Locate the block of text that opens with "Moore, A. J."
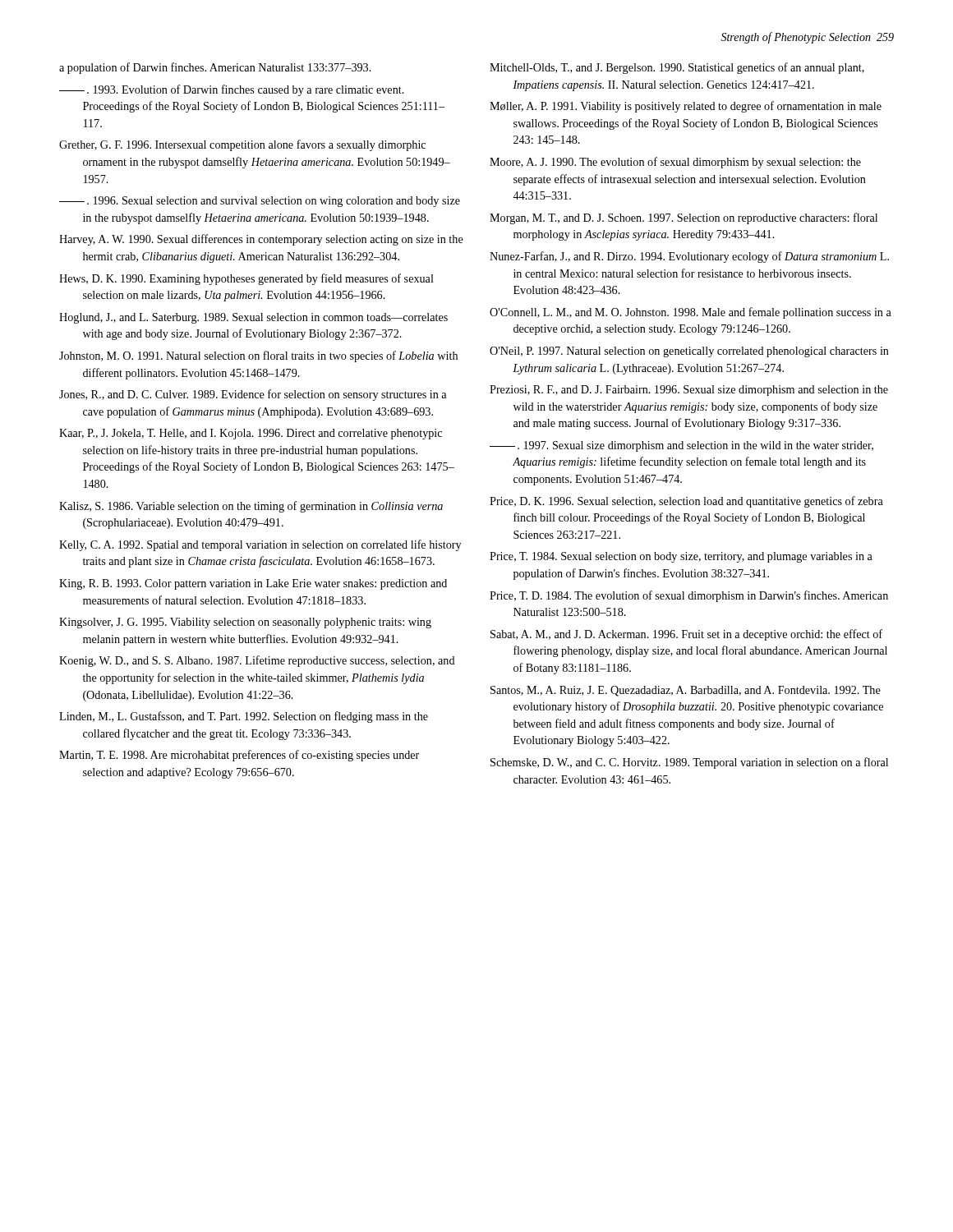Image resolution: width=953 pixels, height=1232 pixels. (x=678, y=179)
